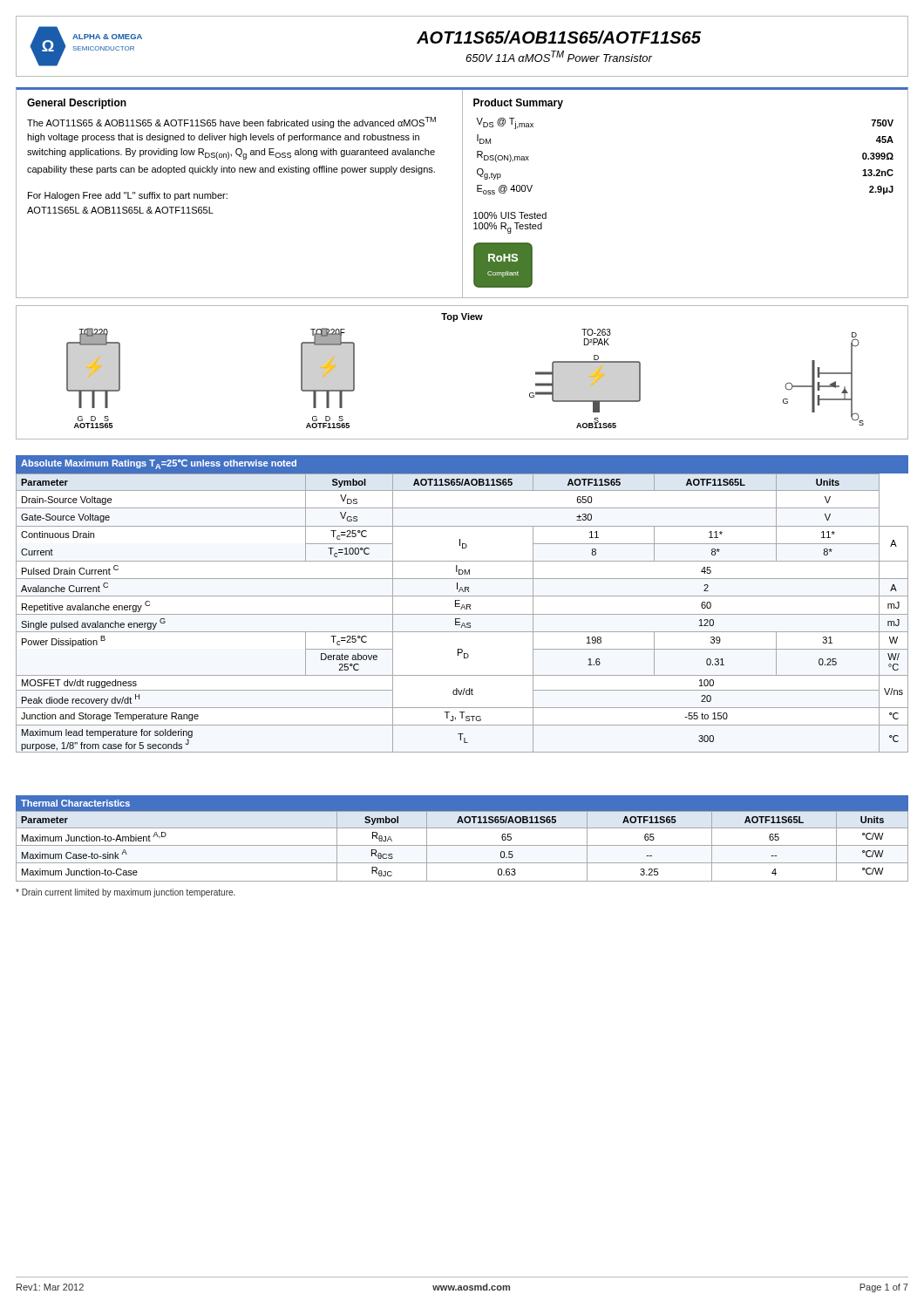Click where it says "Top View"
Viewport: 924px width, 1308px height.
click(x=462, y=317)
